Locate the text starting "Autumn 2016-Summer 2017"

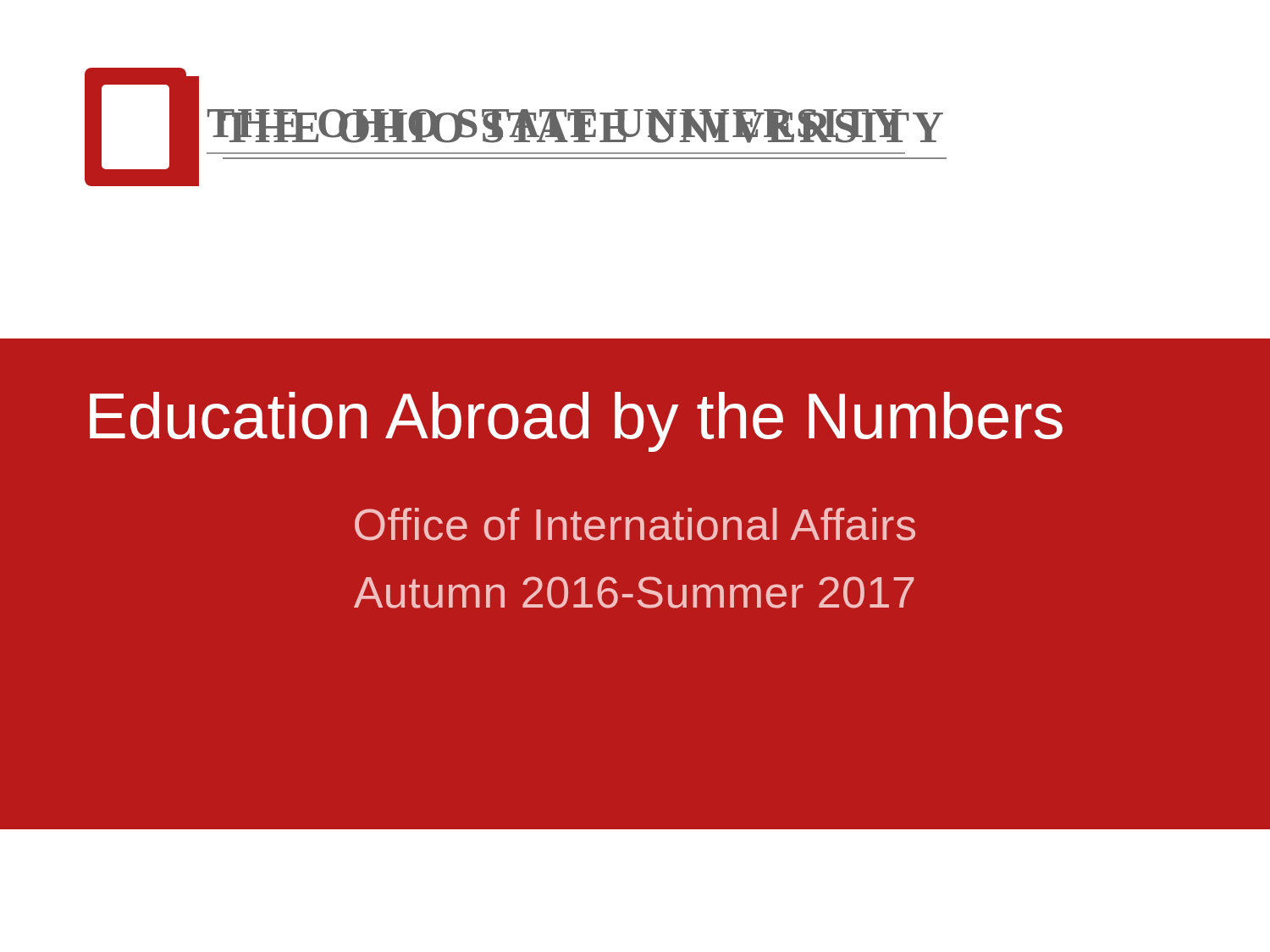click(635, 592)
